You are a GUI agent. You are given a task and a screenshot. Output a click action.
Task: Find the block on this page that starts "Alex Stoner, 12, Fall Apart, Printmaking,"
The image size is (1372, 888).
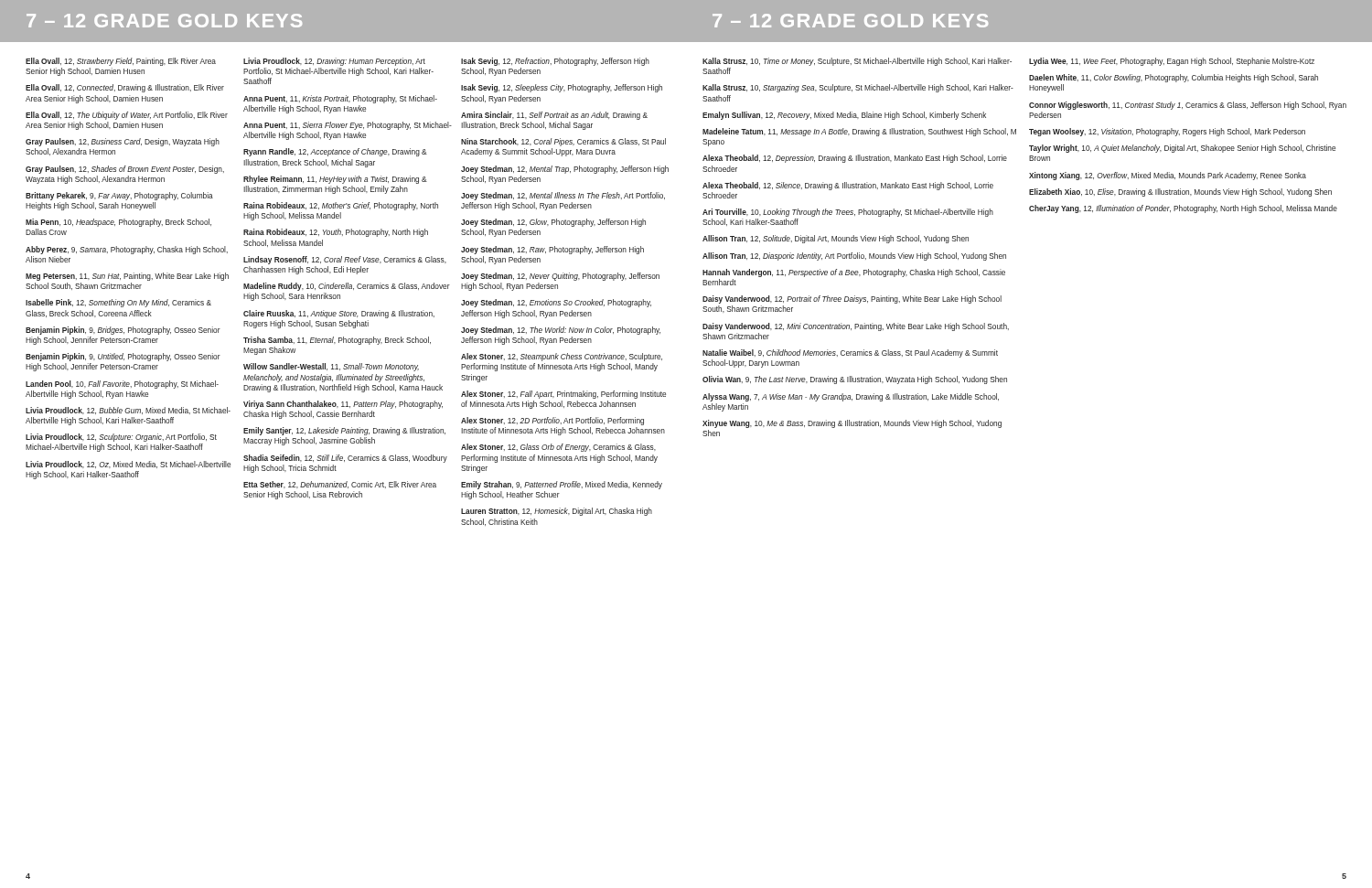tap(564, 399)
